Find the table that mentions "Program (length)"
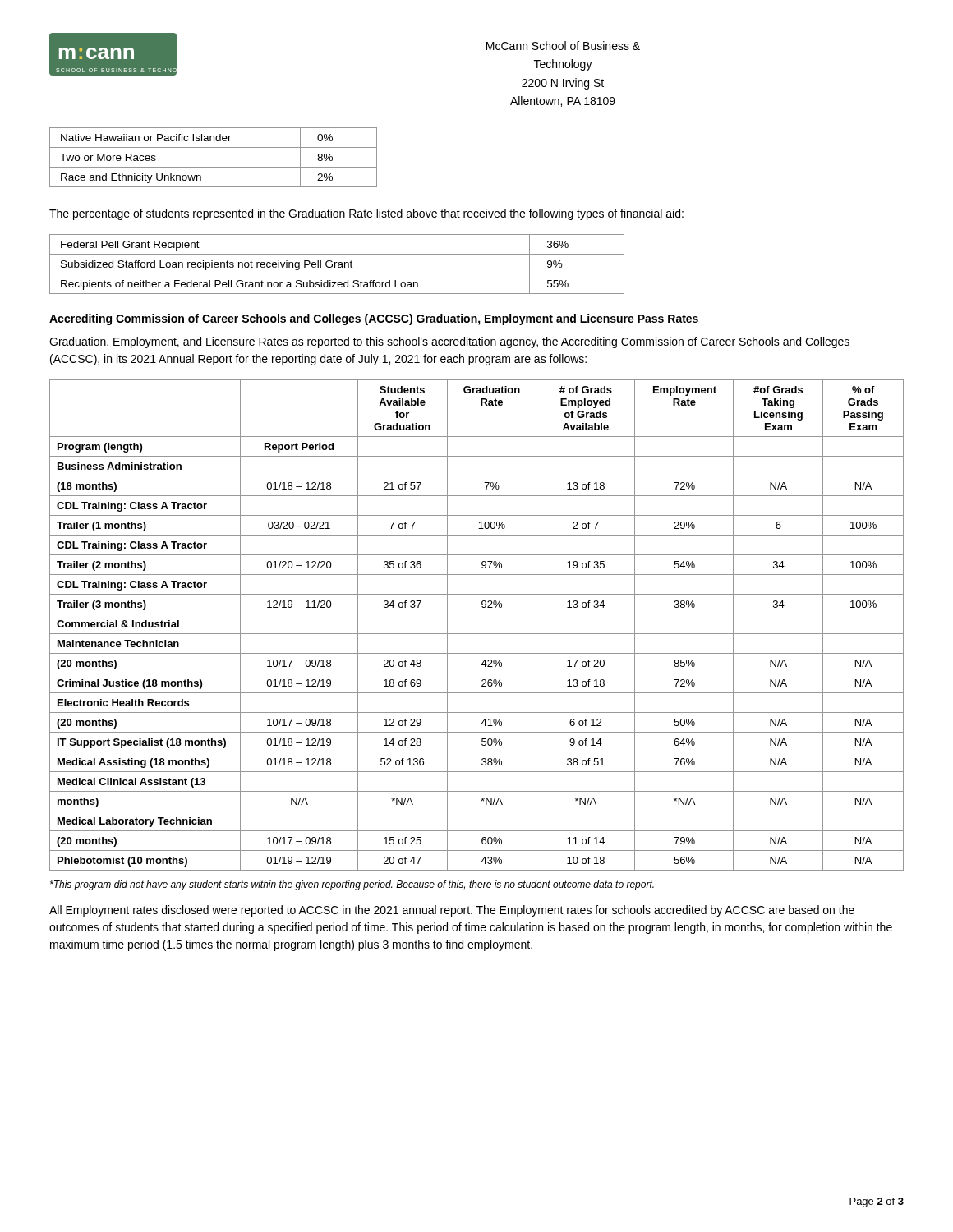 476,625
